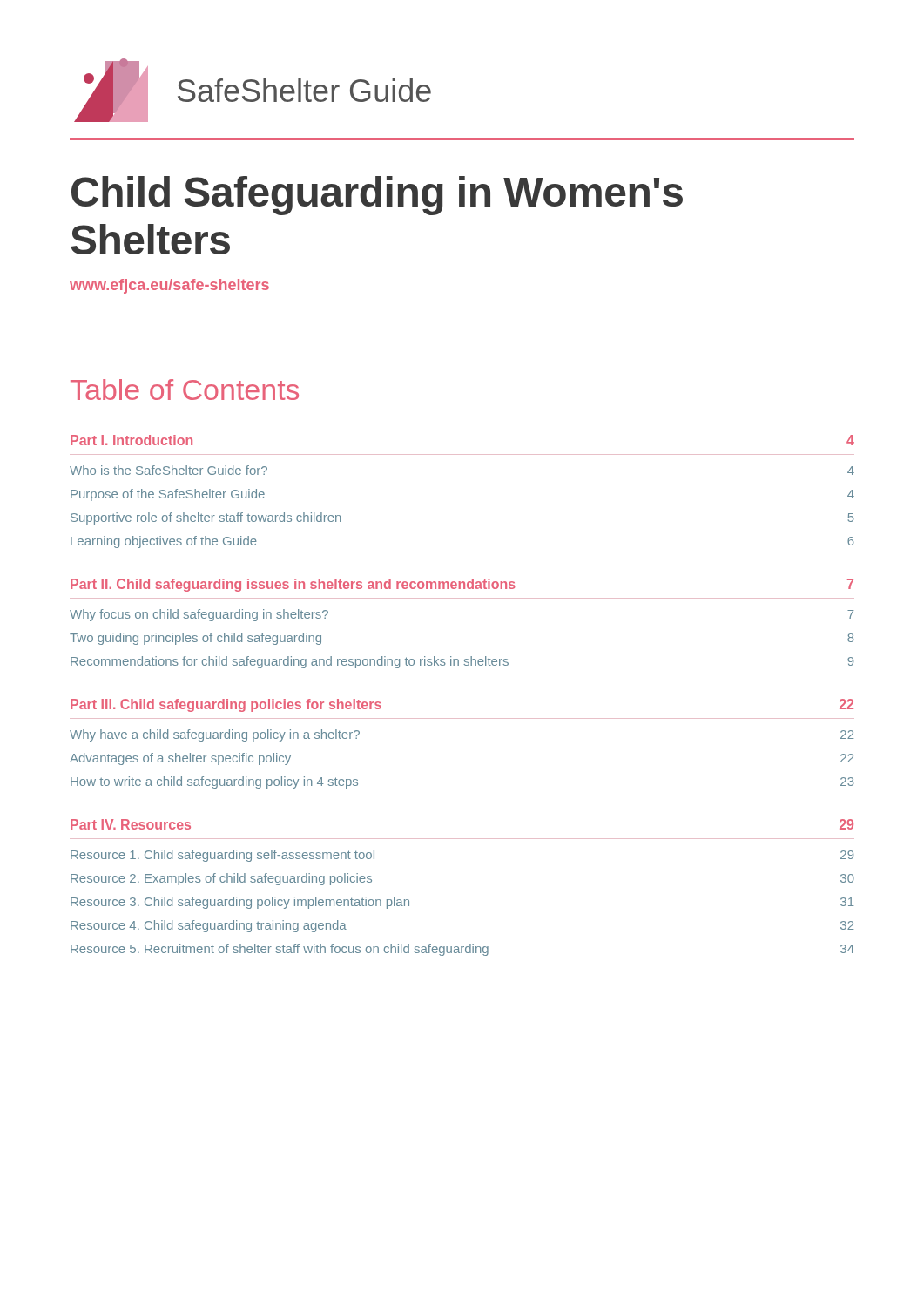Screen dimensions: 1307x924
Task: Where does it say "Supportive role of shelter staff towards children 5"?
Action: click(x=207, y=518)
